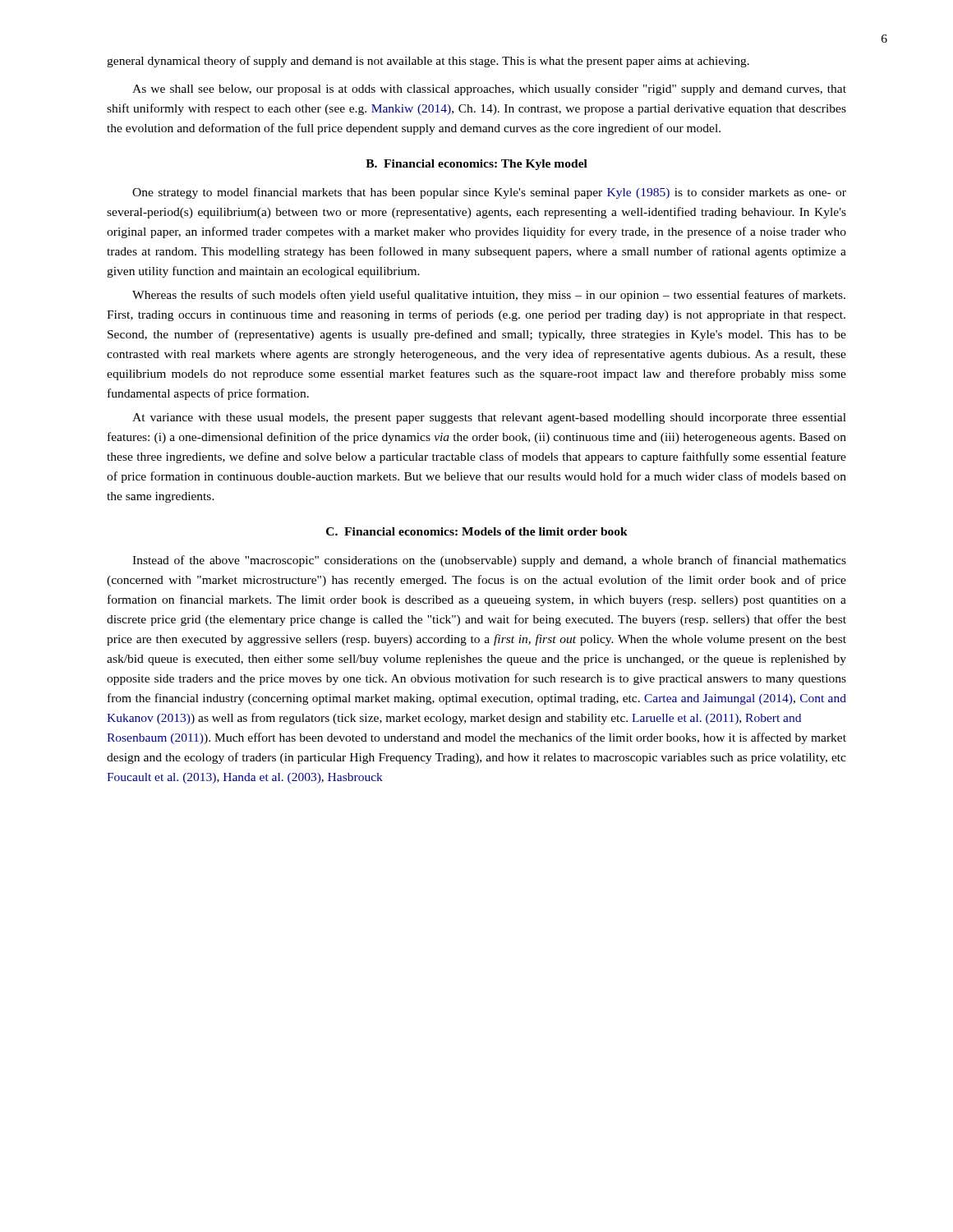Select the section header that says "B. Financial economics: The Kyle model"
Image resolution: width=953 pixels, height=1232 pixels.
(476, 163)
